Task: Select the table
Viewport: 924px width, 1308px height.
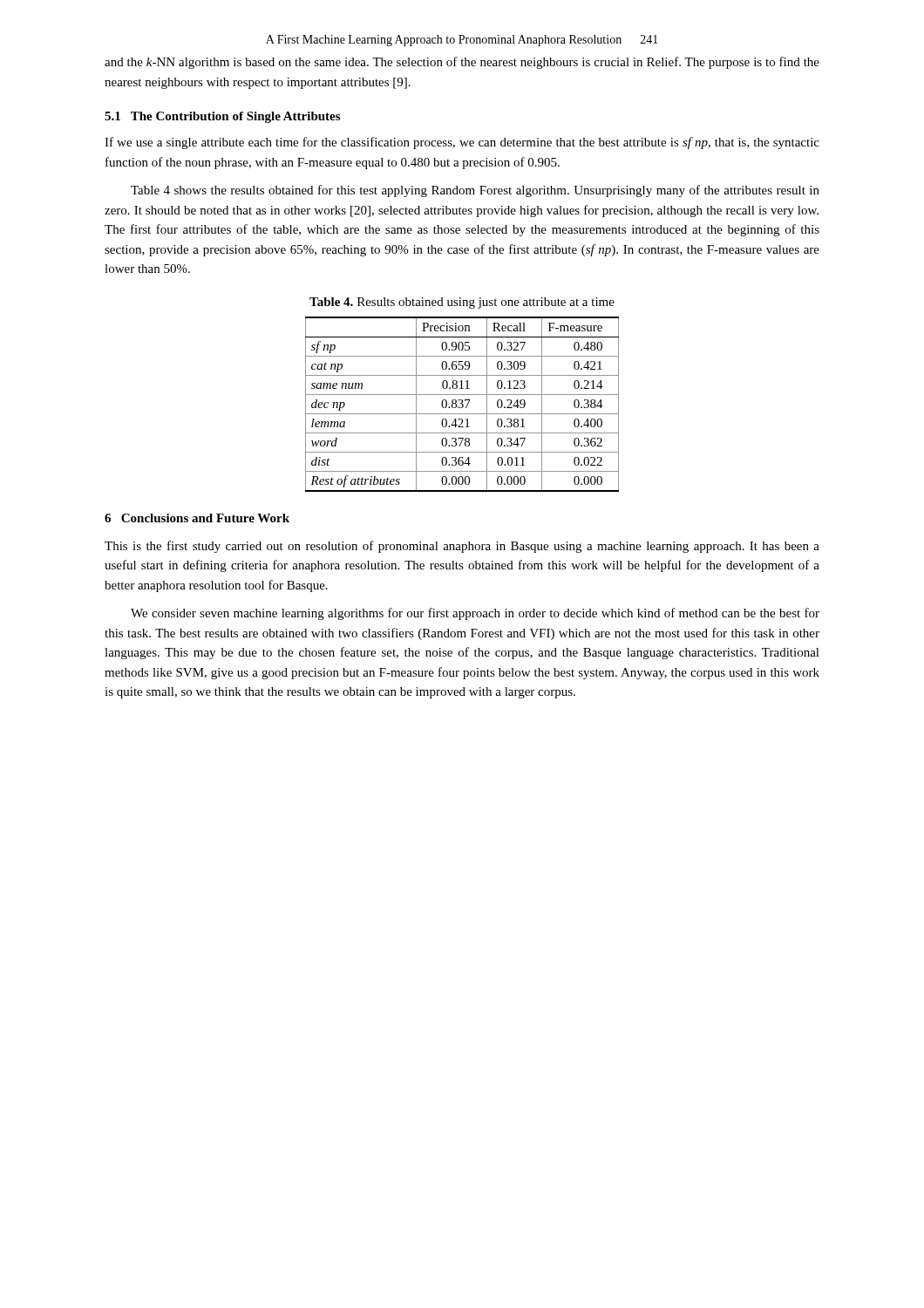Action: tap(462, 404)
